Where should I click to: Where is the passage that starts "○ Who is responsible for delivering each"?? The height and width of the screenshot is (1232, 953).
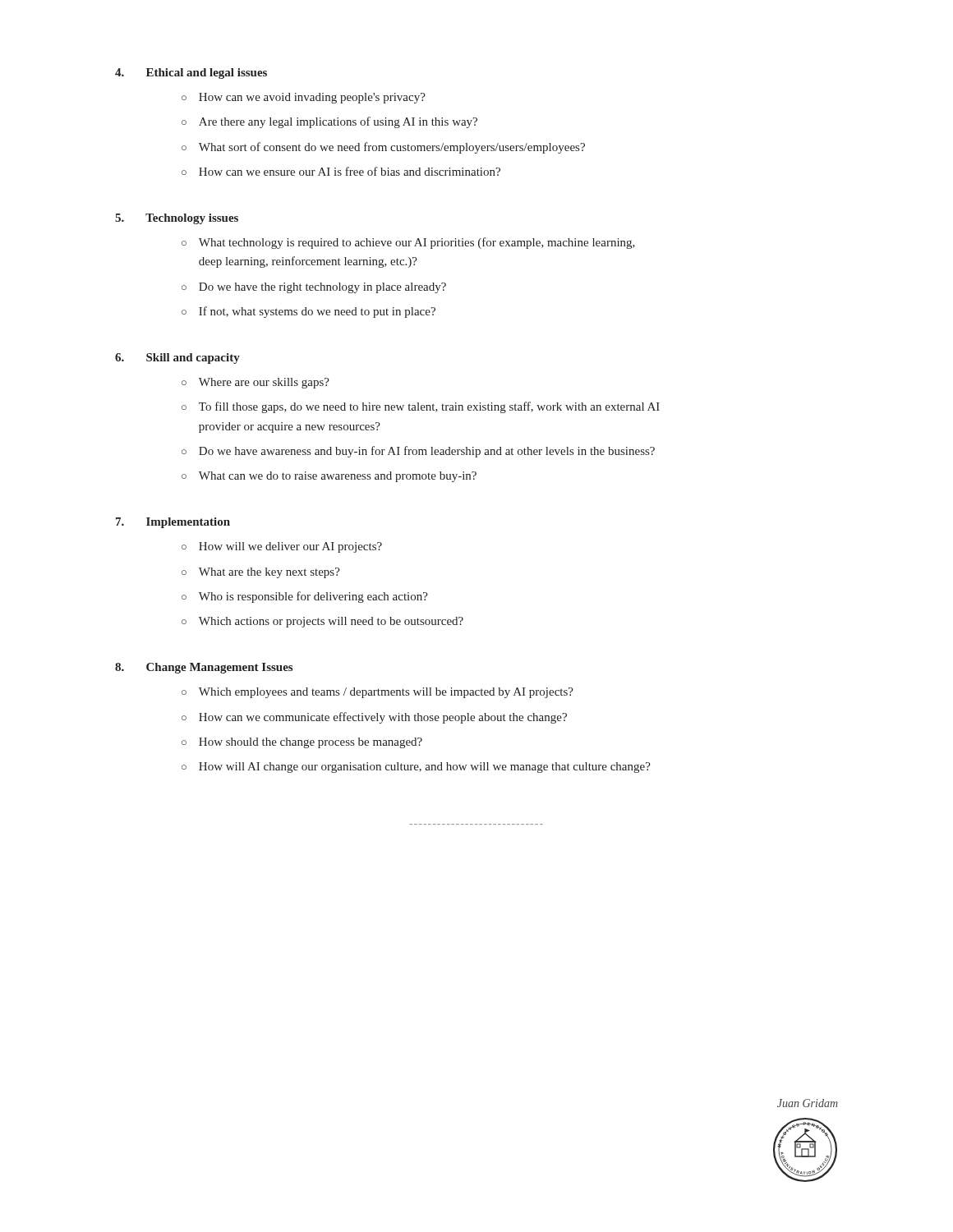coord(305,597)
